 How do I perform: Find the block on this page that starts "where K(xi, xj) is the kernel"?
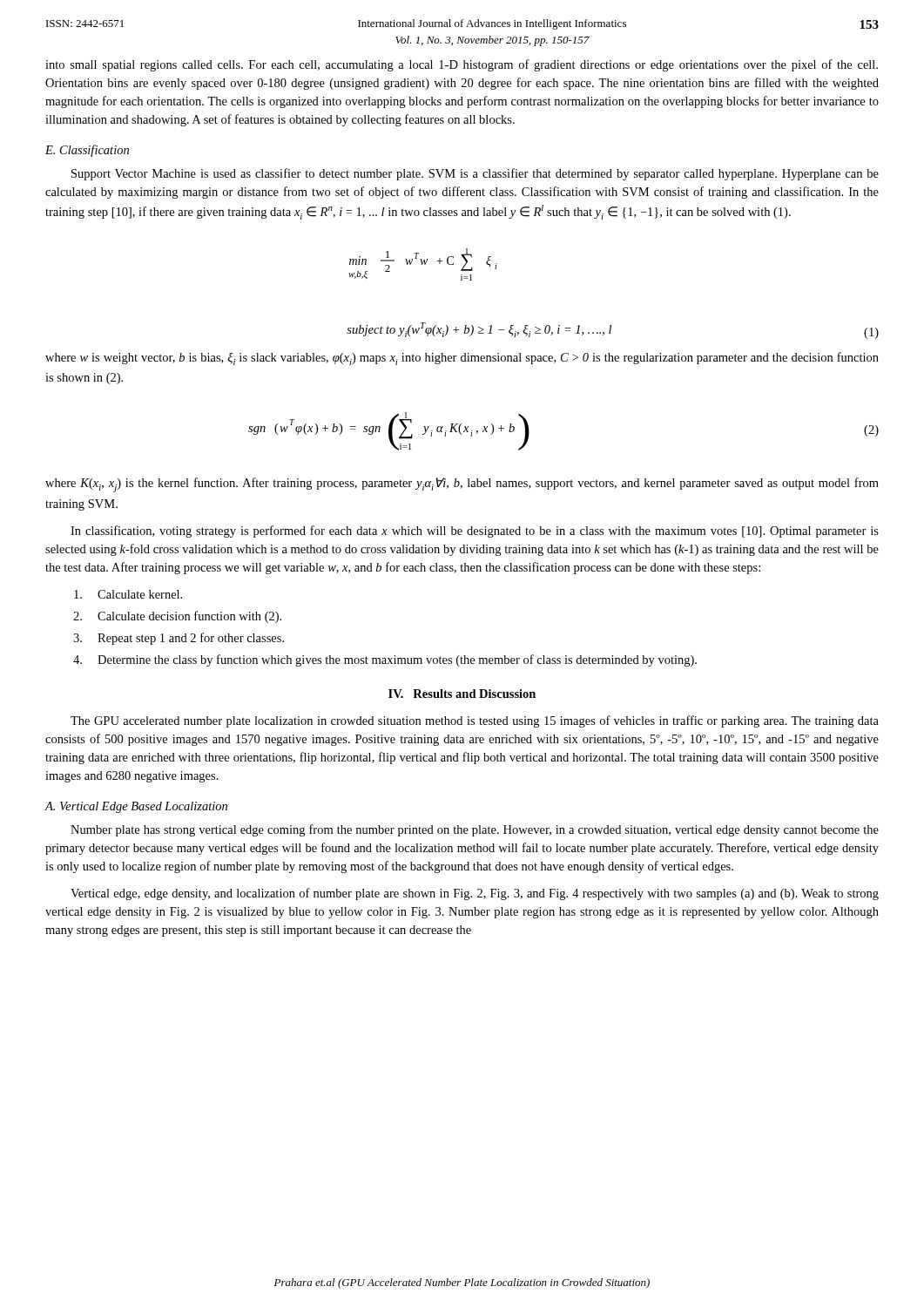(462, 494)
